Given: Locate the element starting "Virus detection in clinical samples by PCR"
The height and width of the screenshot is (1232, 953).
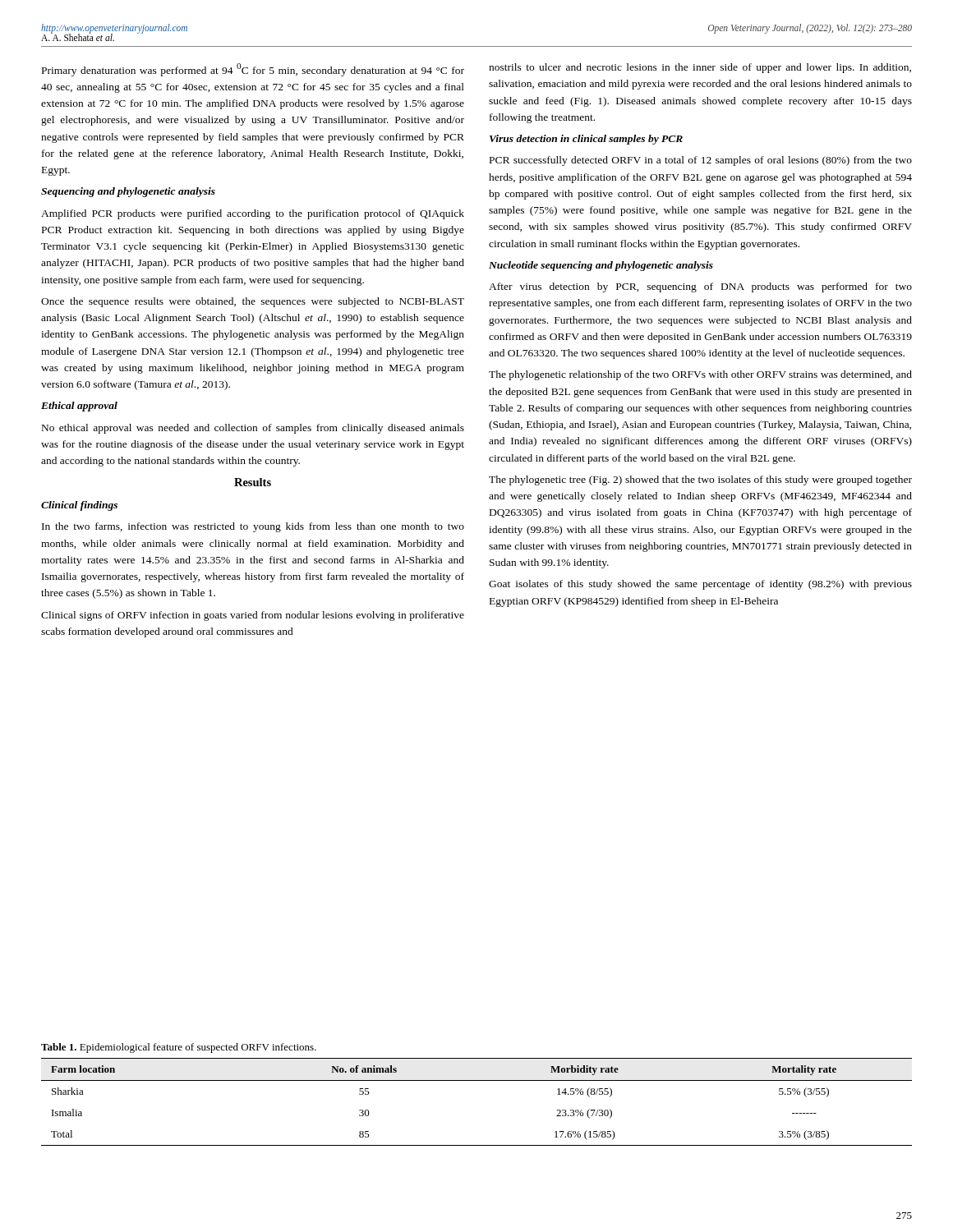Looking at the screenshot, I should pyautogui.click(x=586, y=140).
